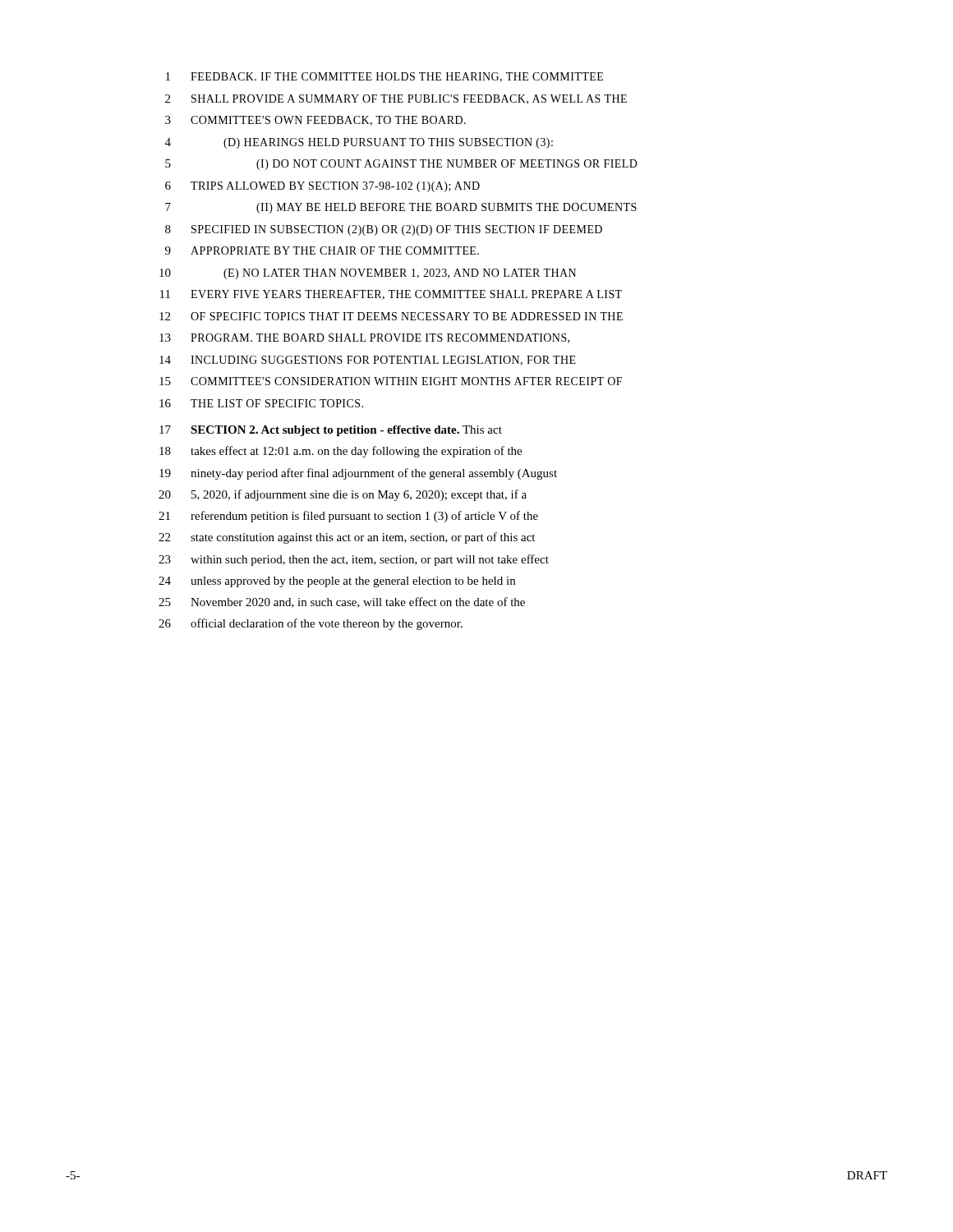Select the list item that reads "11 every five"
This screenshot has height=1232, width=953.
point(468,294)
